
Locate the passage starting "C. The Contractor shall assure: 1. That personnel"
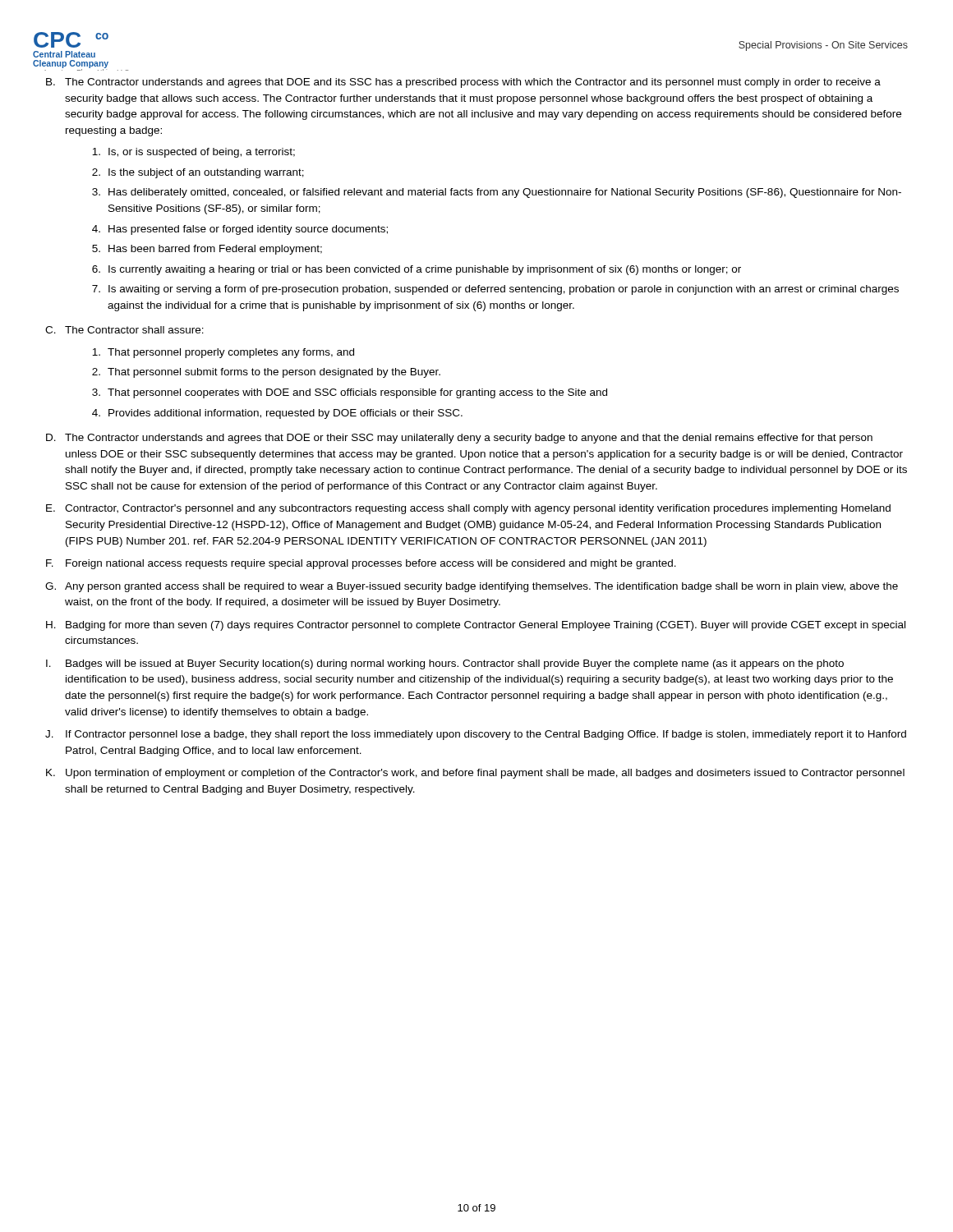(124, 330)
